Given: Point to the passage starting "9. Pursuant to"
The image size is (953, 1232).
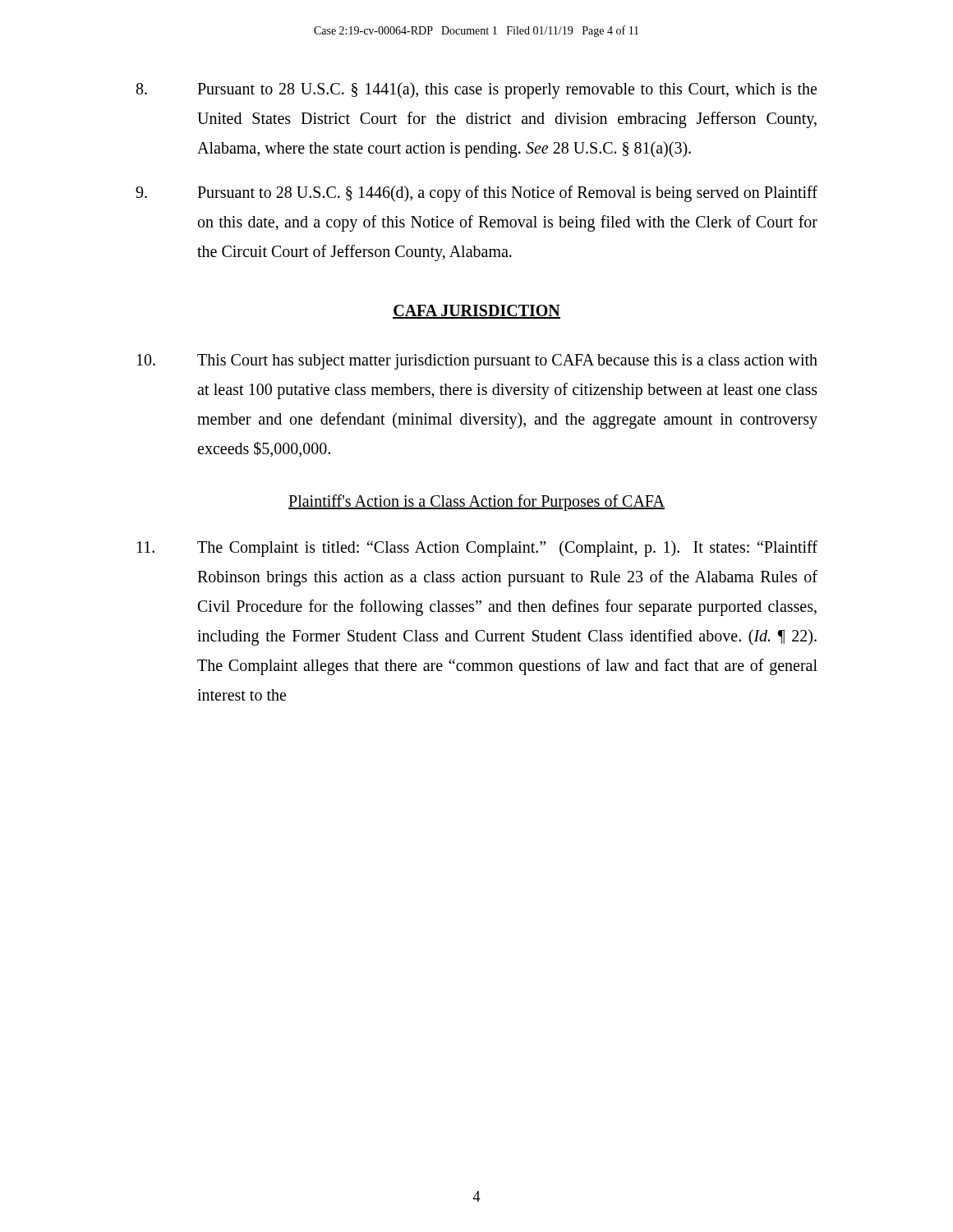Looking at the screenshot, I should (476, 222).
